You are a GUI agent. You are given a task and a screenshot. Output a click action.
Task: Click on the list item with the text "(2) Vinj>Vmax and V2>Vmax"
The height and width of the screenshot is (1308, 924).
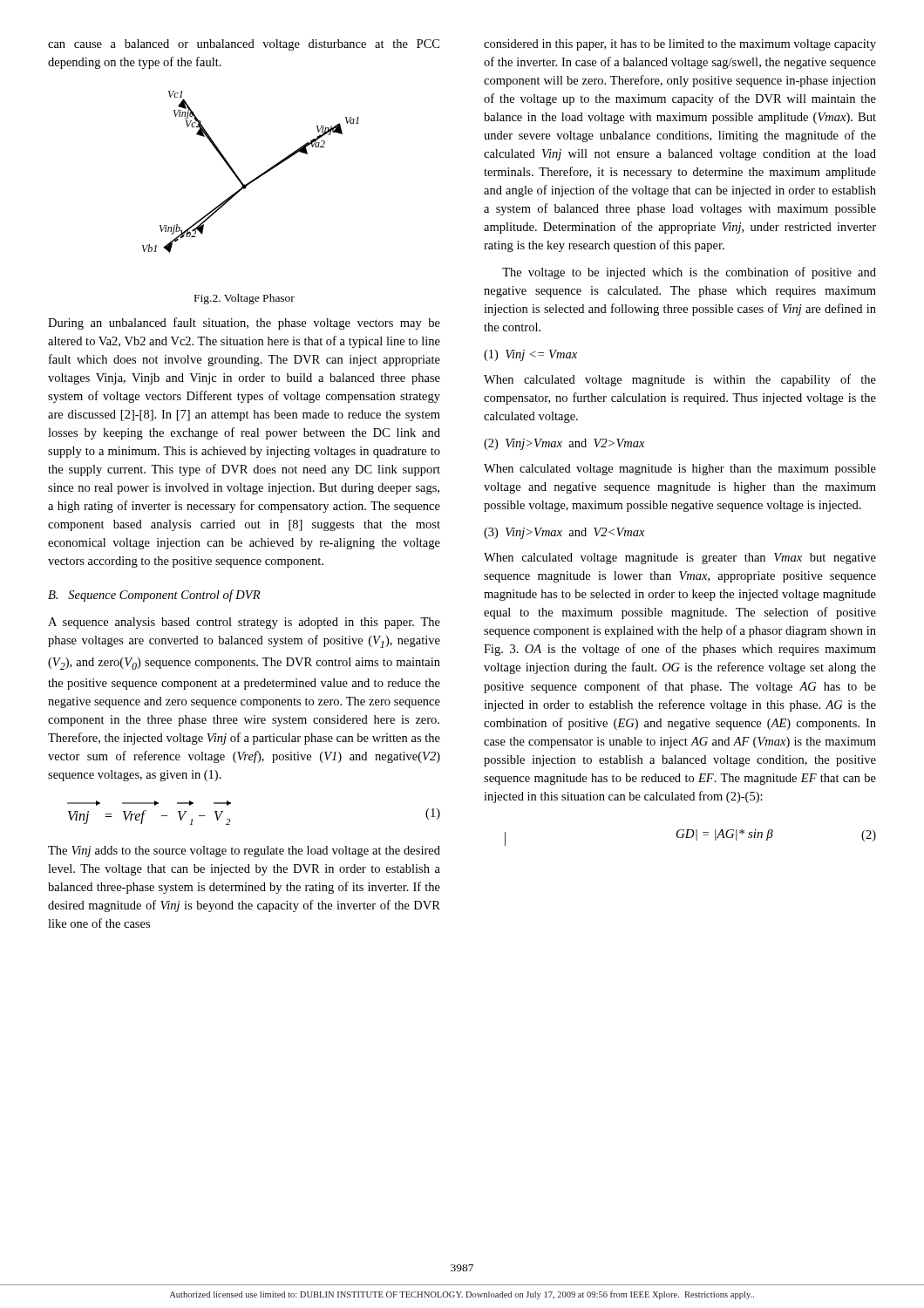564,443
